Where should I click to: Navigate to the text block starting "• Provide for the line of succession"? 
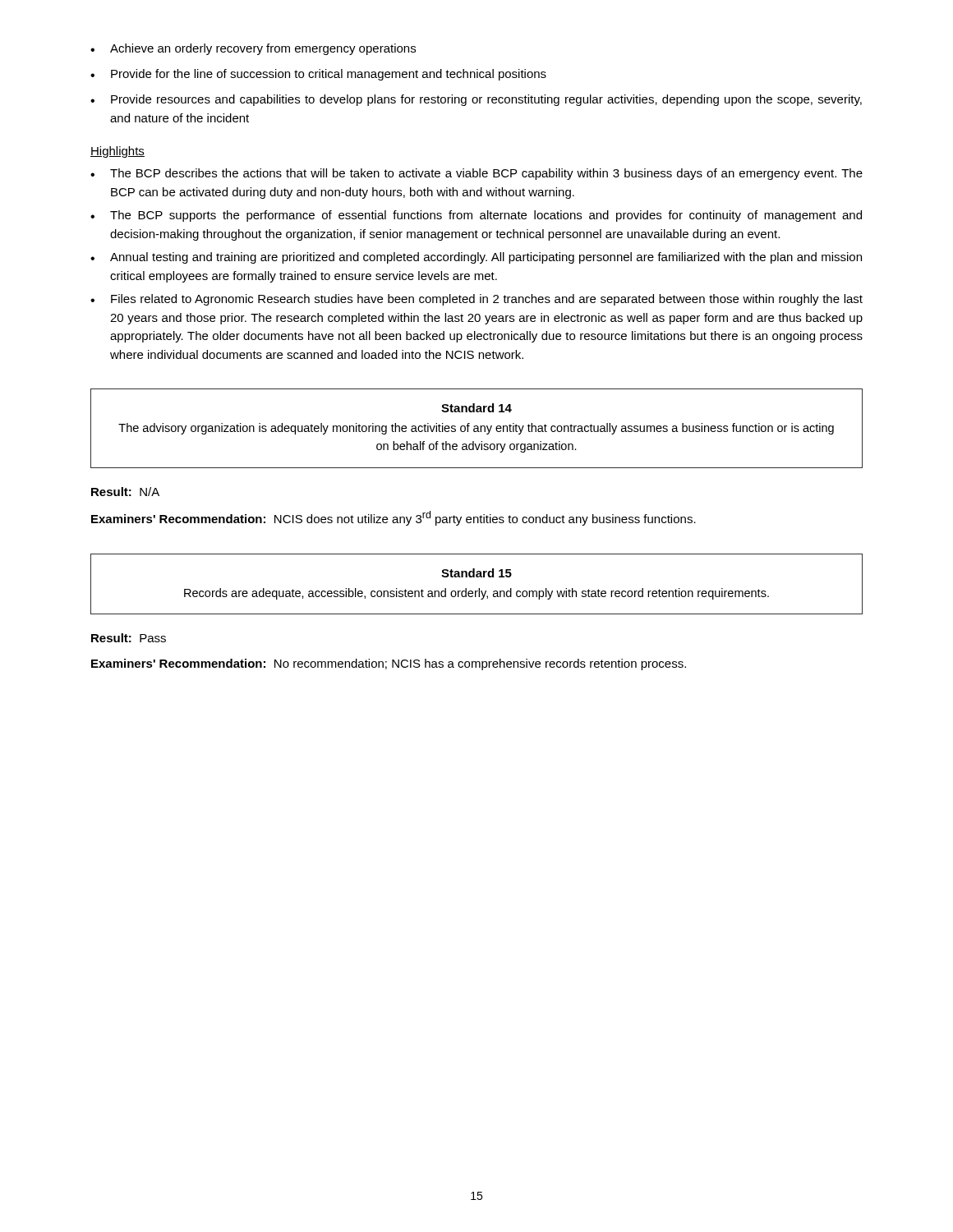(x=476, y=75)
